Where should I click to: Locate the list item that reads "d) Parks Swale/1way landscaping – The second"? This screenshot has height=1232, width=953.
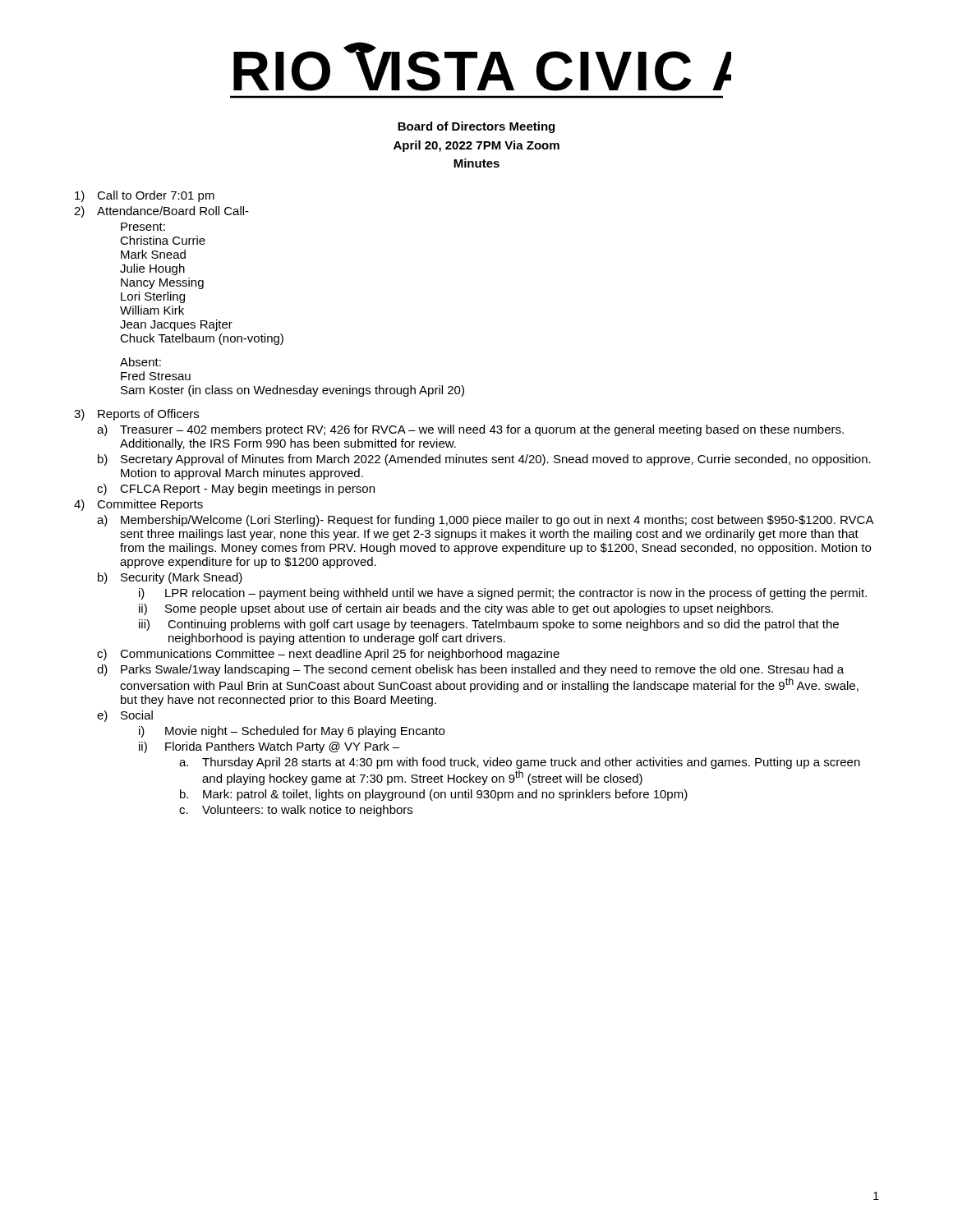[488, 684]
